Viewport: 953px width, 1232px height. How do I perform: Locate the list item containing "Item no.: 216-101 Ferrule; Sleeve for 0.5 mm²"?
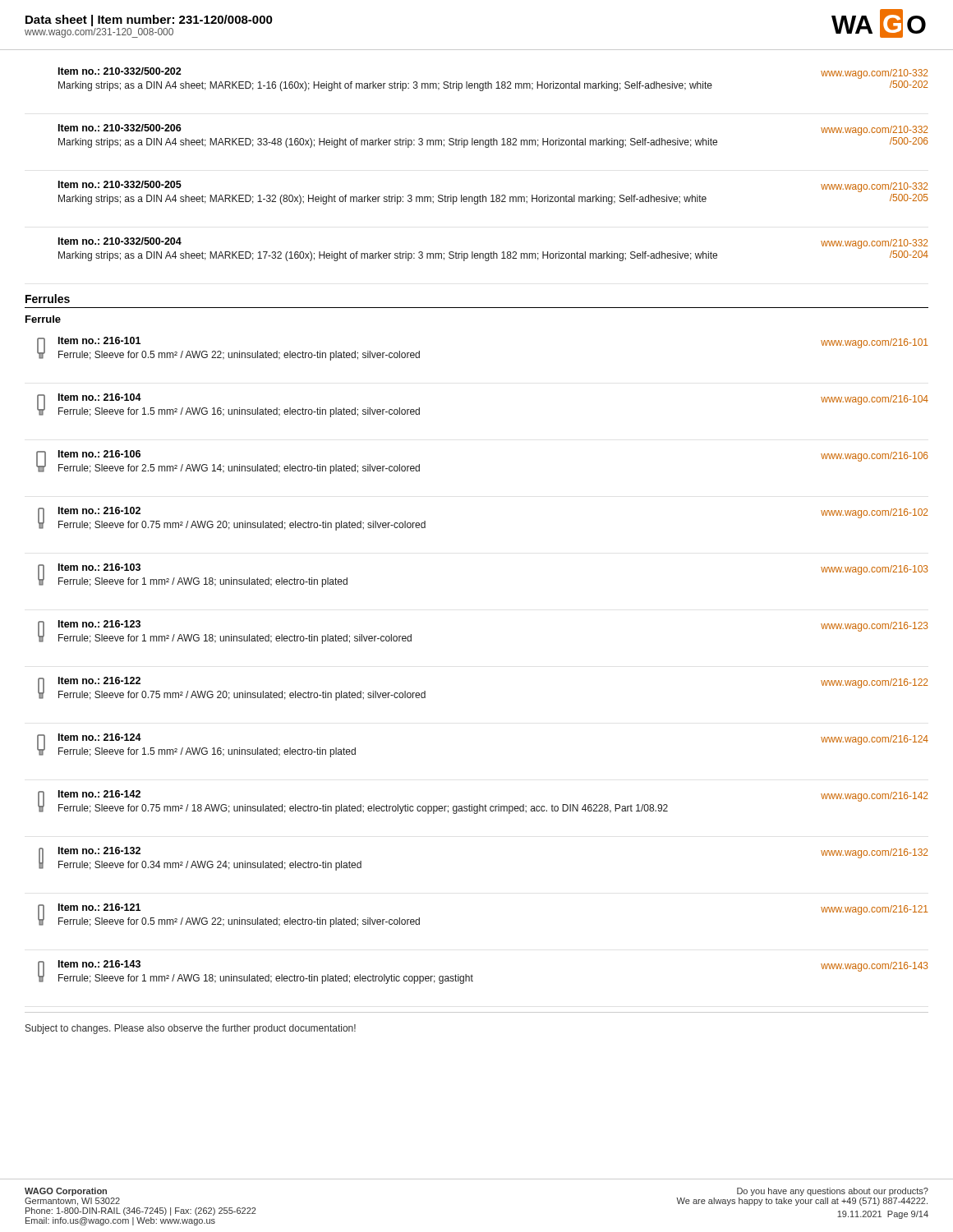pyautogui.click(x=138, y=353)
